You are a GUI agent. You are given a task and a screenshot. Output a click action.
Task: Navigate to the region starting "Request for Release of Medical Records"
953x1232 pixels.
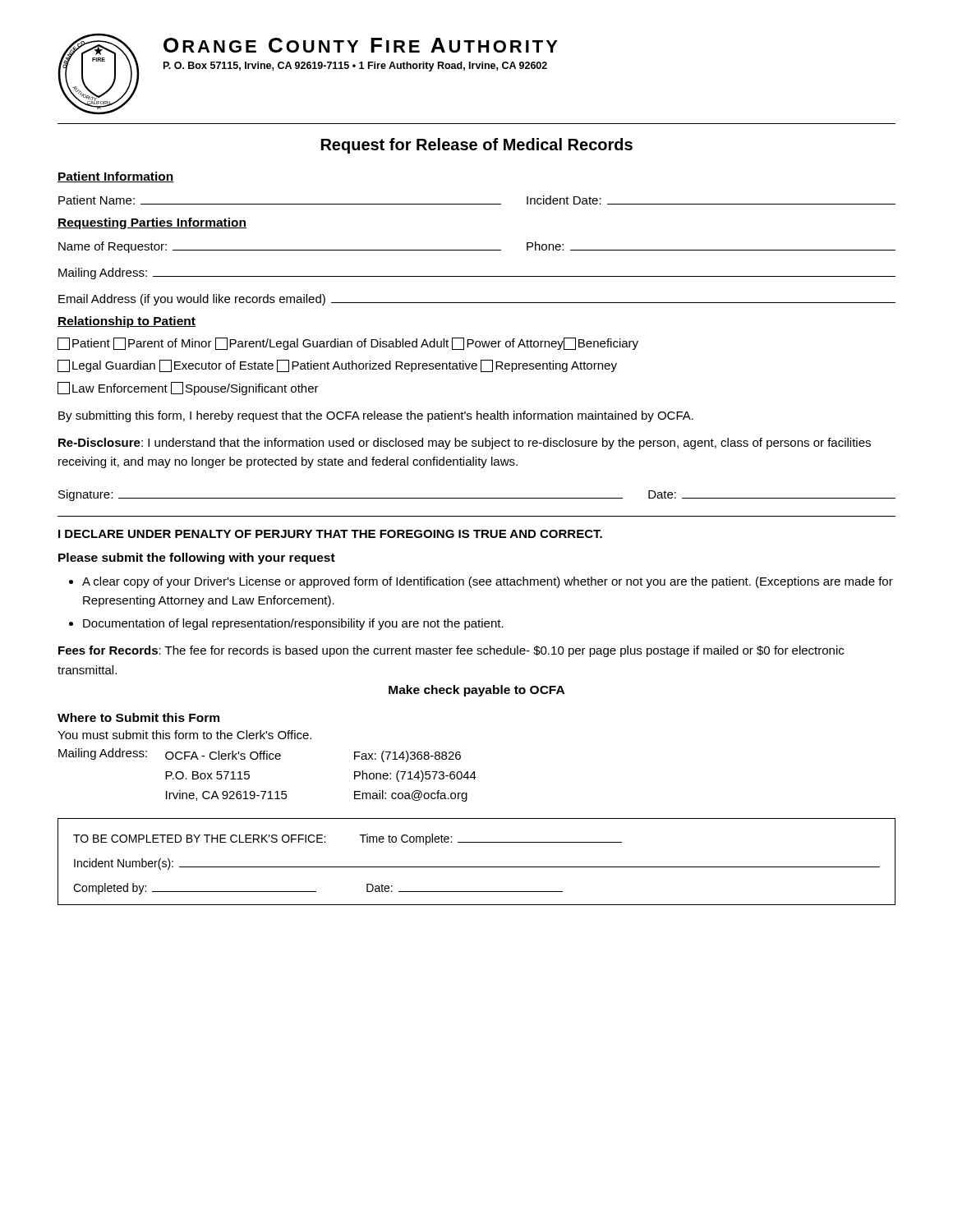(x=476, y=145)
